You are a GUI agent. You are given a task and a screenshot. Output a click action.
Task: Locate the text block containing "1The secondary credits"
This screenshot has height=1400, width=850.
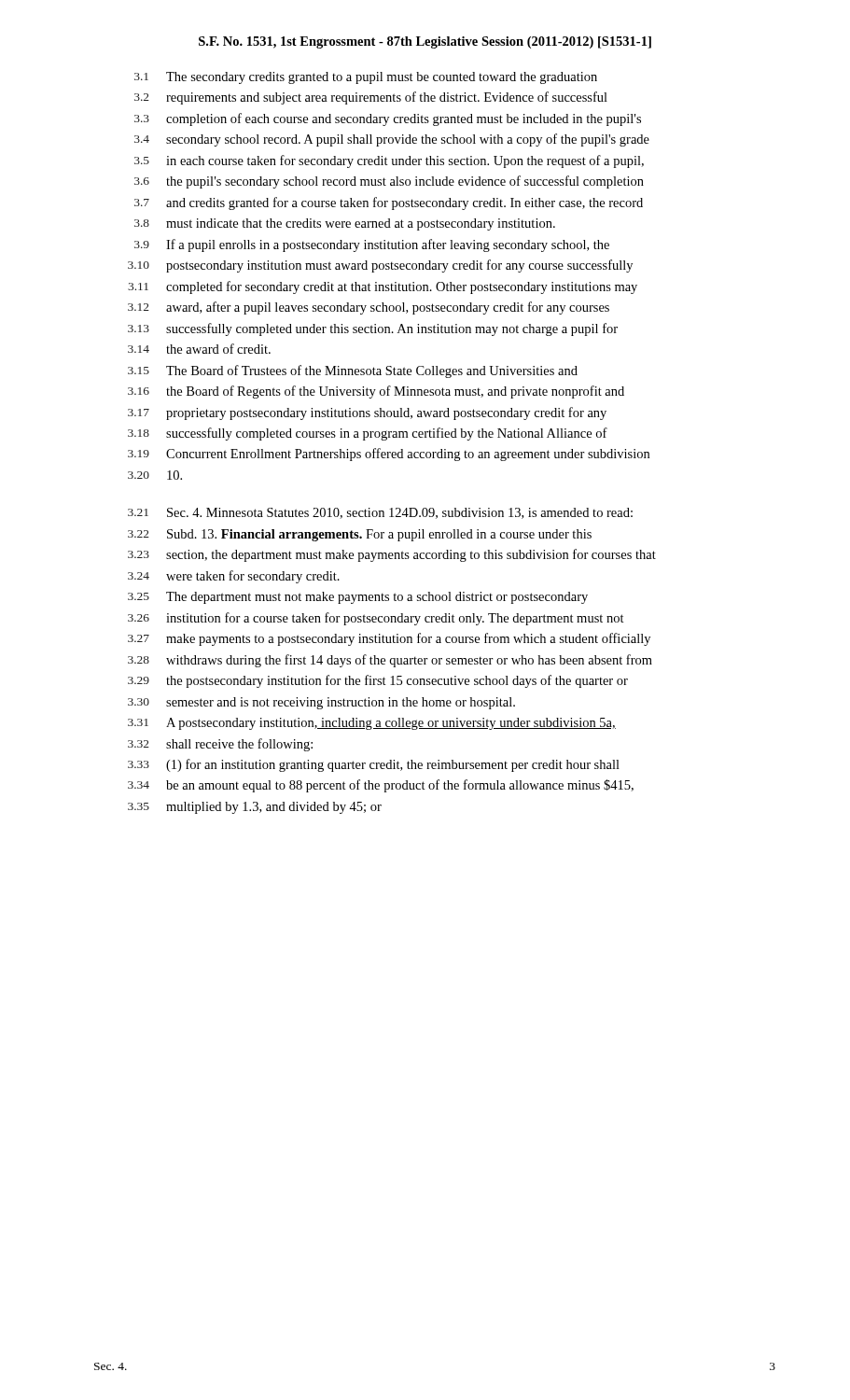point(434,150)
